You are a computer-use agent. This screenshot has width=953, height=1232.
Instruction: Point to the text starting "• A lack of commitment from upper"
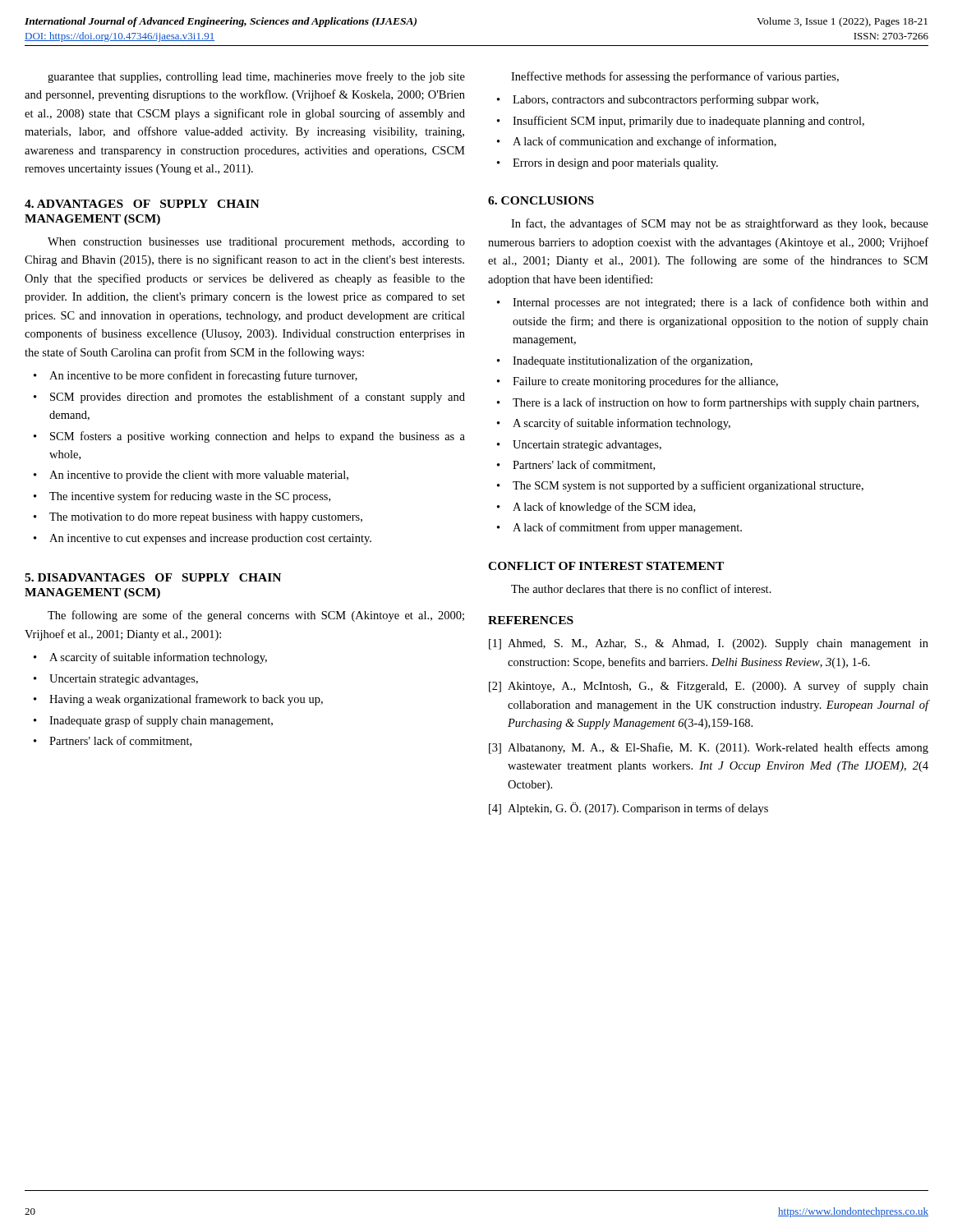(712, 528)
